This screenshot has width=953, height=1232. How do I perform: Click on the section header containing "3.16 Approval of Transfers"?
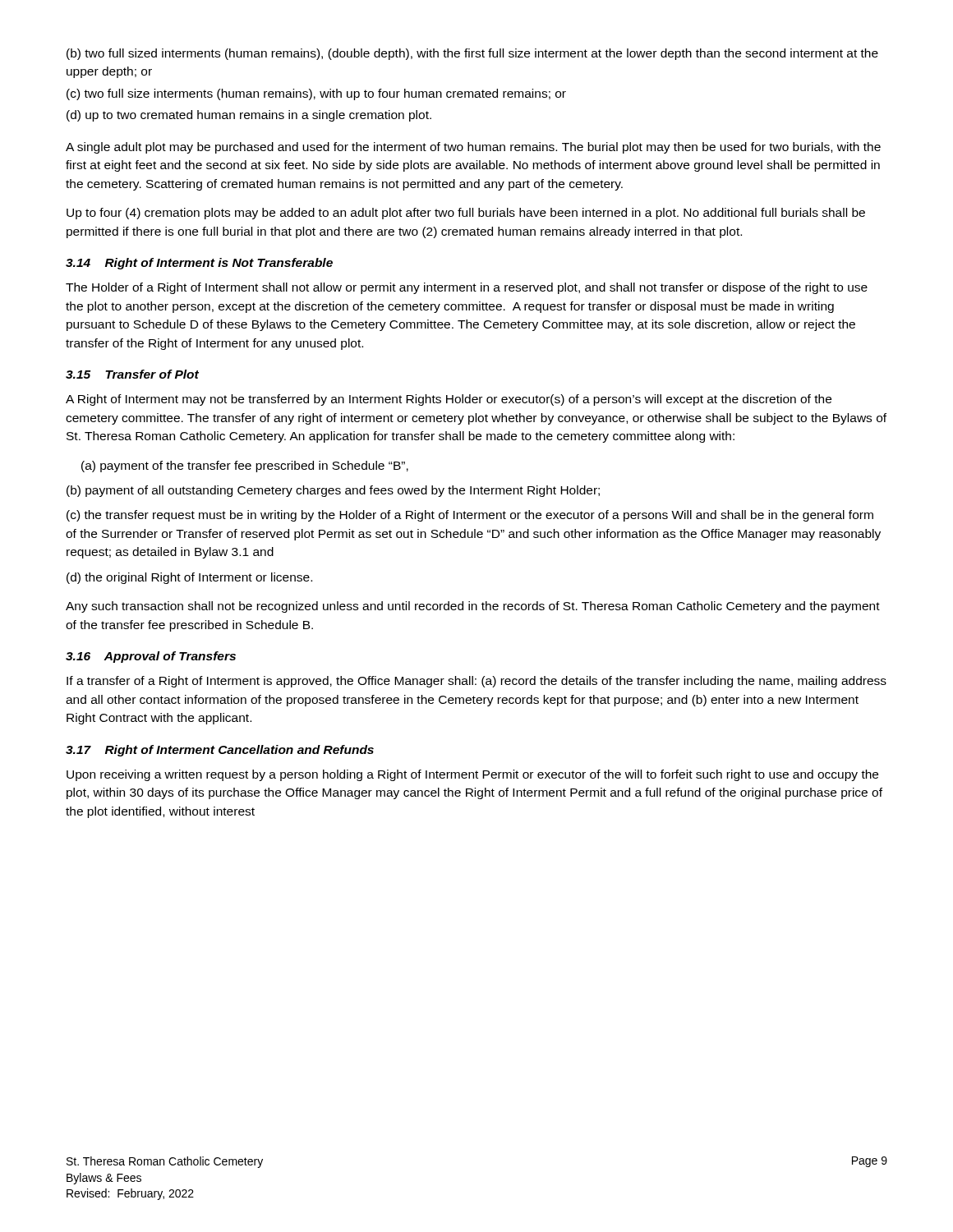(151, 656)
